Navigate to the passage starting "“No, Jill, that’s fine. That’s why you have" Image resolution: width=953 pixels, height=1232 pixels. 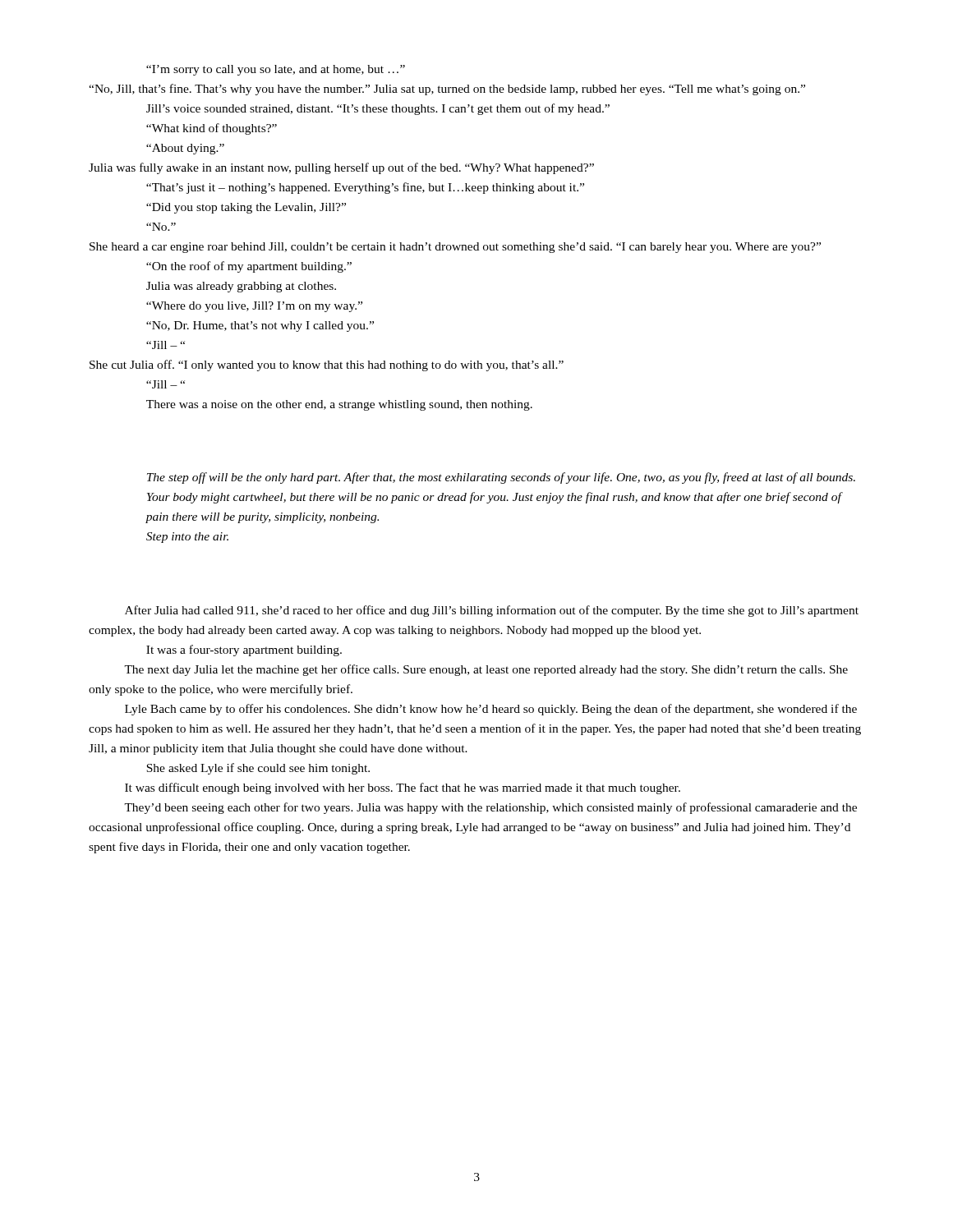[447, 88]
